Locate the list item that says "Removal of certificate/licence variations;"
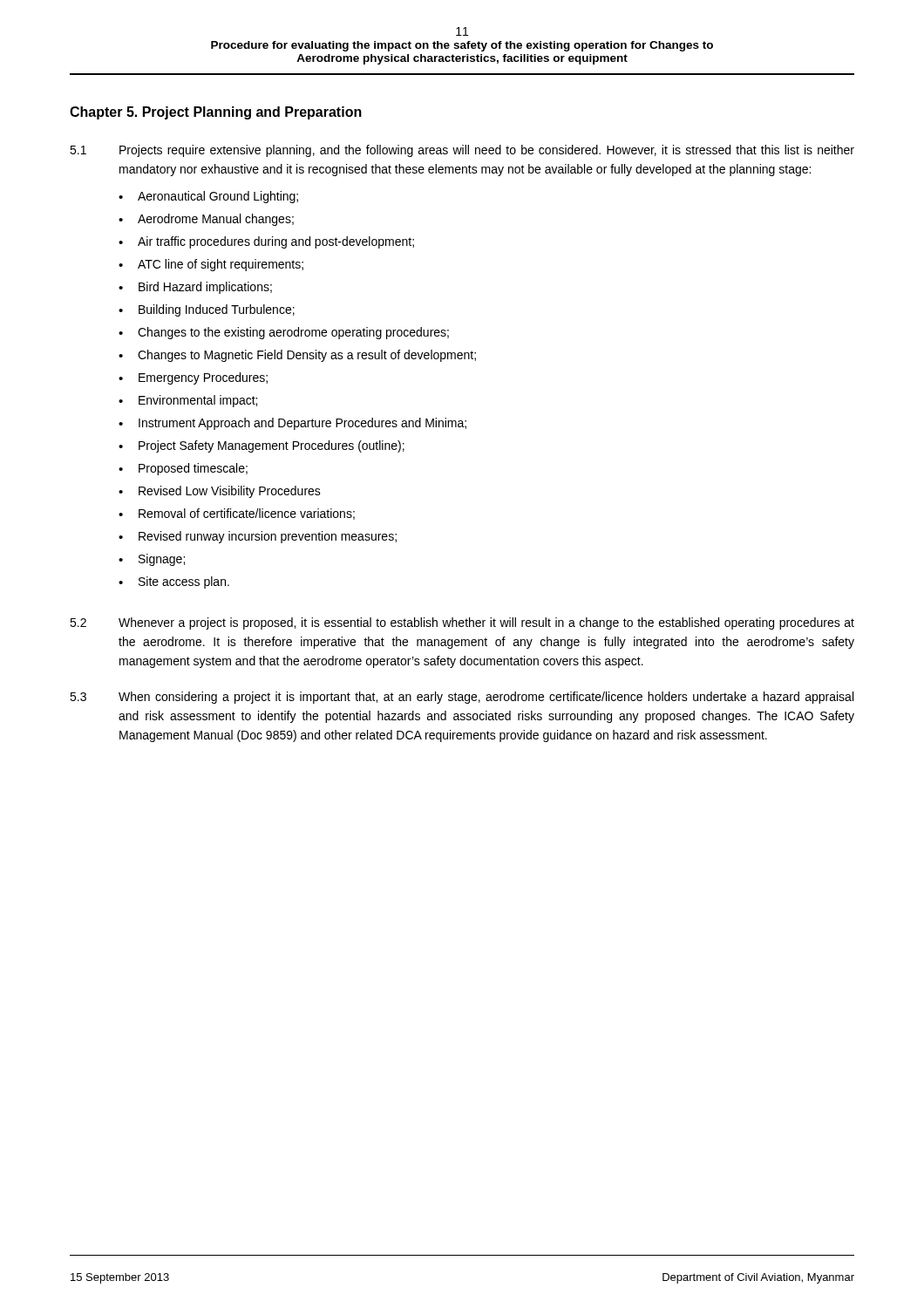Image resolution: width=924 pixels, height=1308 pixels. tap(247, 514)
